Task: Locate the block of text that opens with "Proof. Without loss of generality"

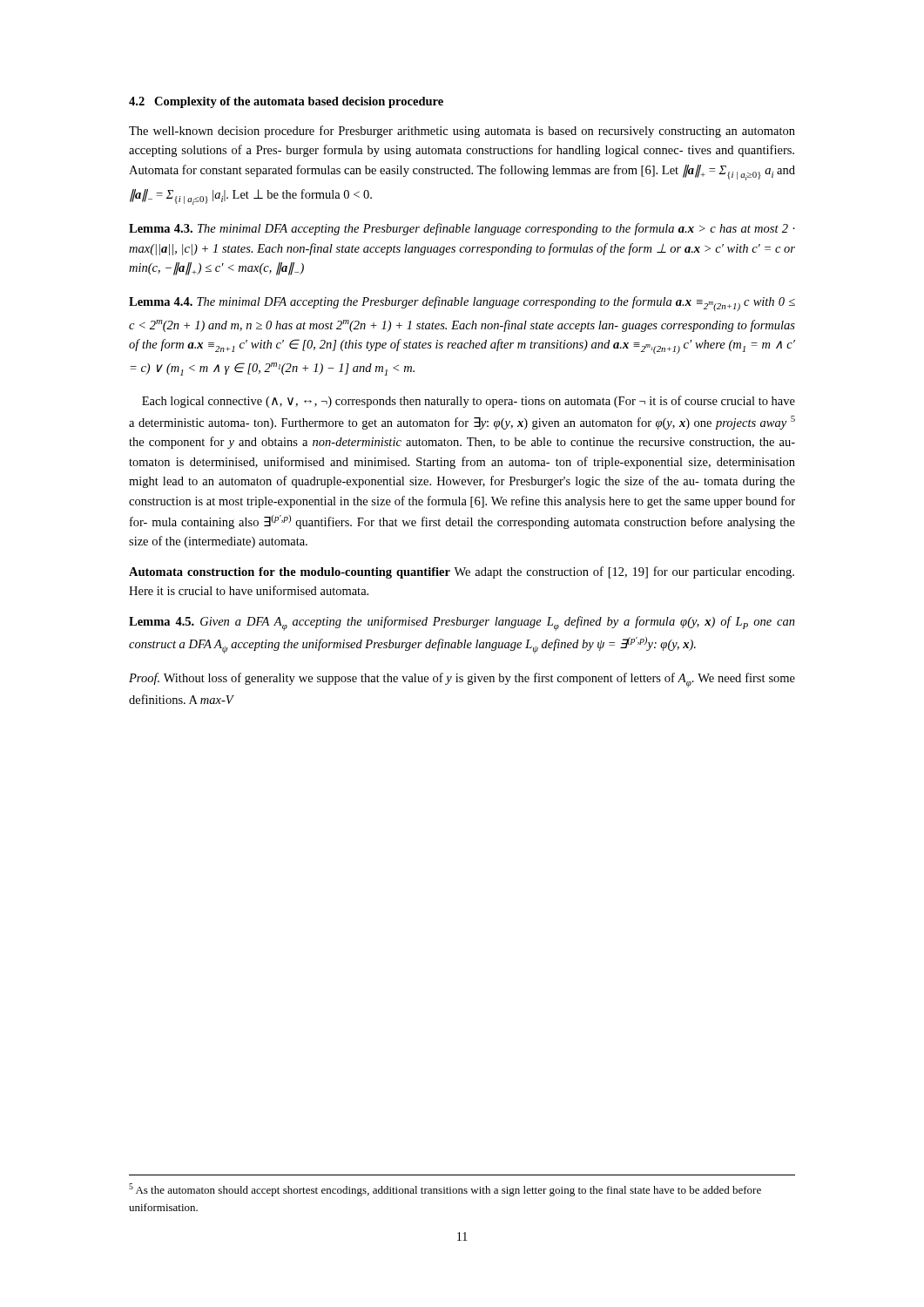Action: [x=462, y=689]
